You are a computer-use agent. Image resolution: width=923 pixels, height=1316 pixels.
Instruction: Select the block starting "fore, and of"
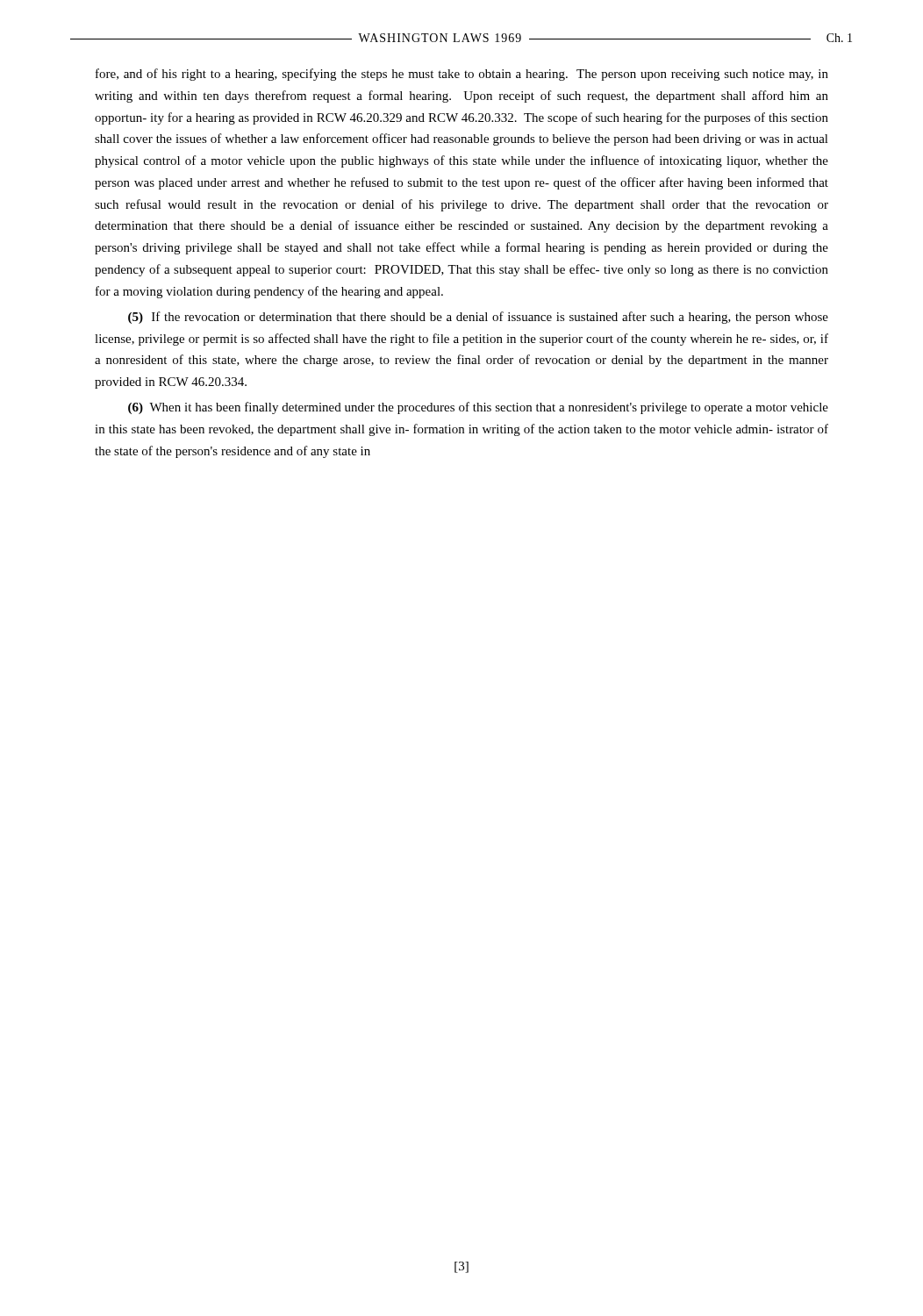462,183
